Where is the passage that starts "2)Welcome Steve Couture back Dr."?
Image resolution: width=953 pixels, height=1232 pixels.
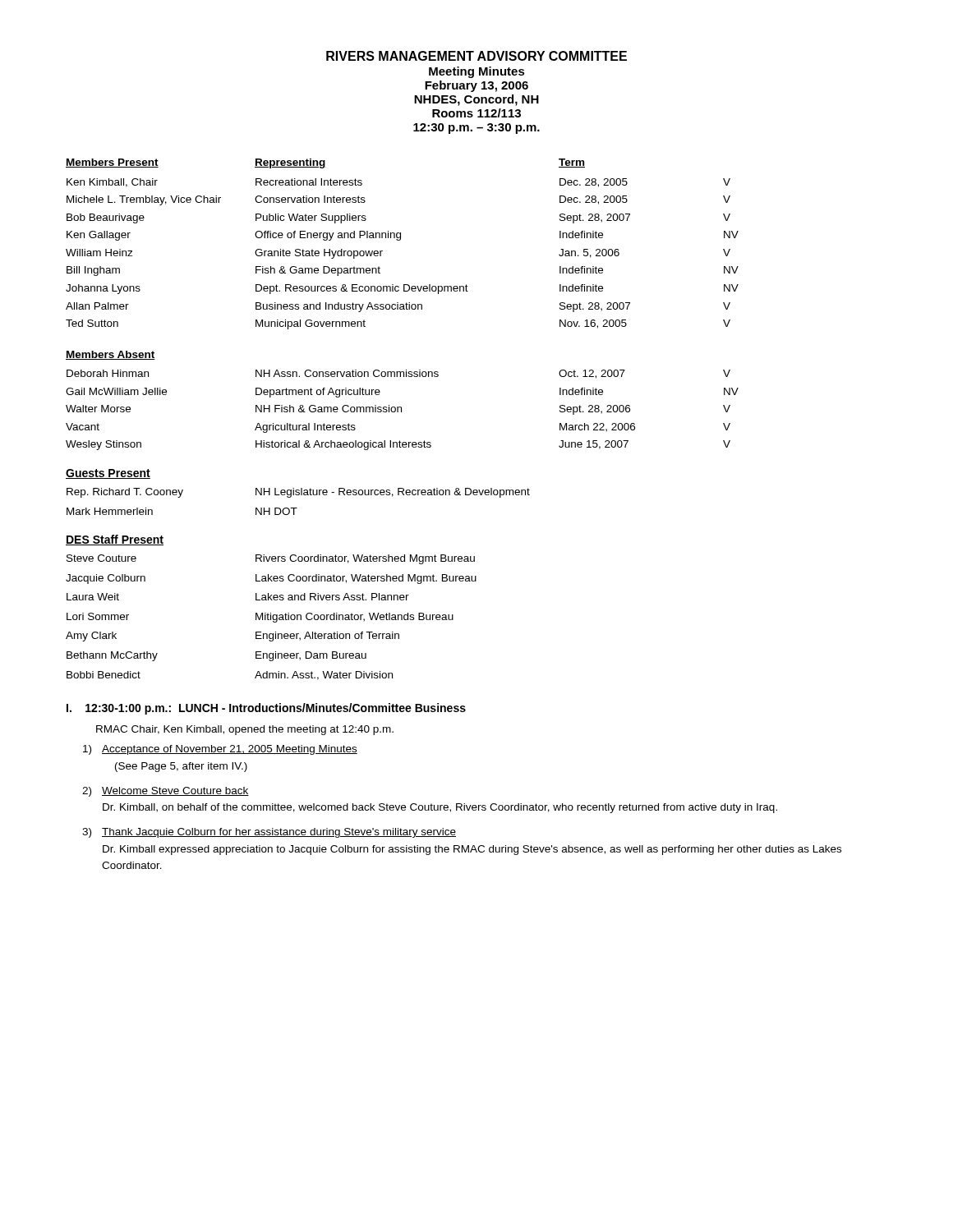point(485,799)
